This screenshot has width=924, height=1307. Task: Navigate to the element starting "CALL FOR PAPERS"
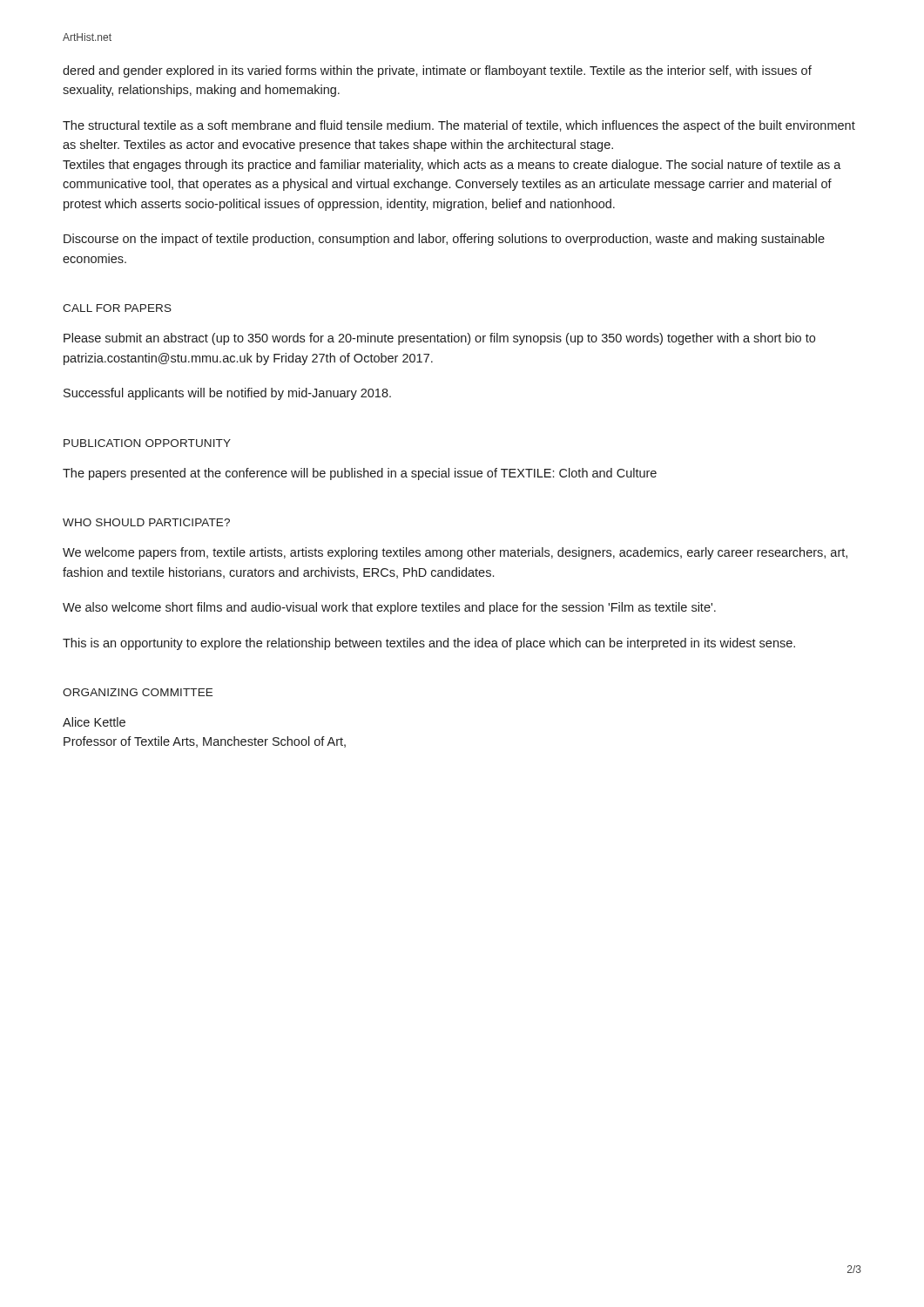117,308
